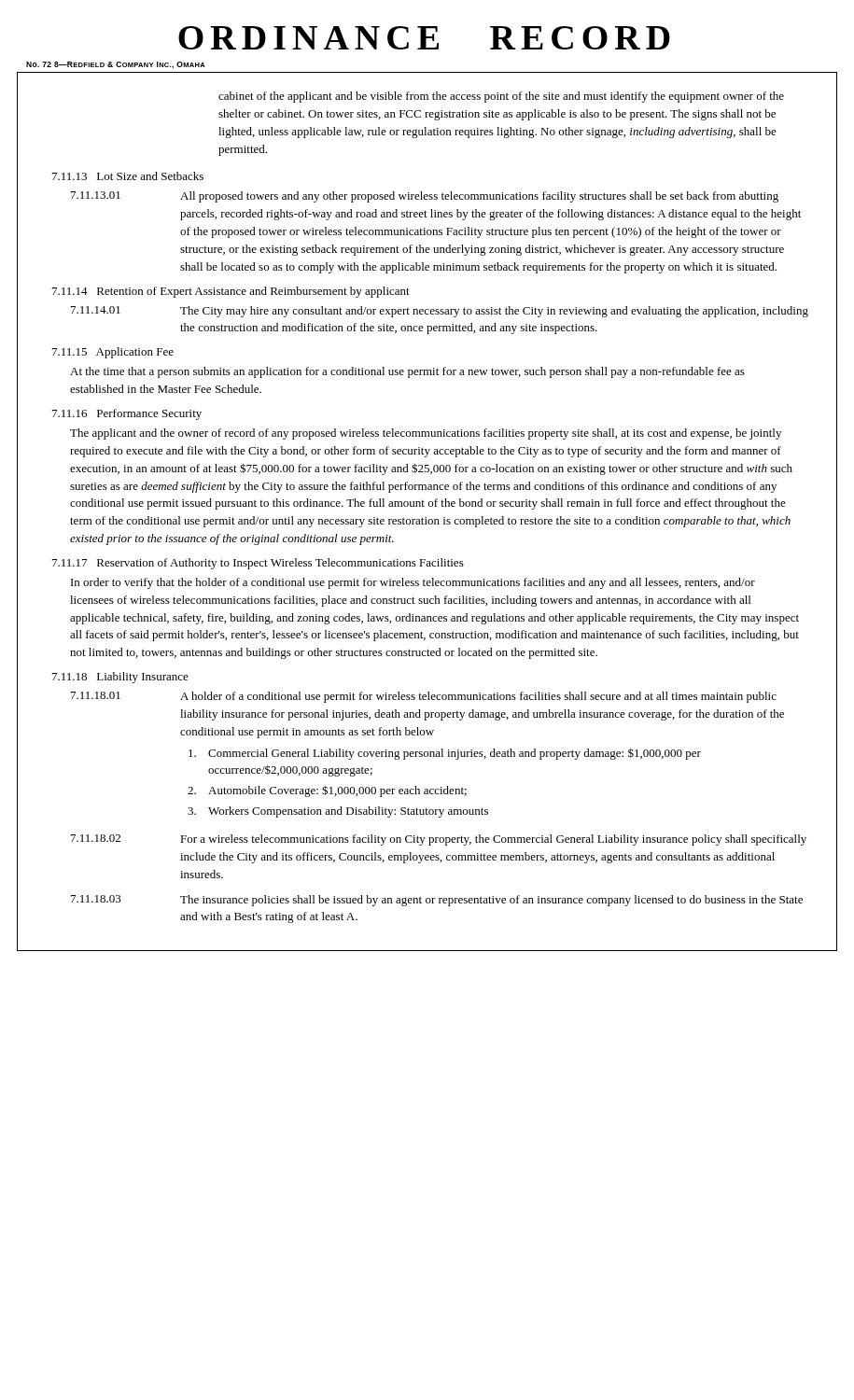
Task: Locate the section header that opens with "7.11.14 Retention of Expert Assistance and Reimbursement"
Action: tap(230, 290)
